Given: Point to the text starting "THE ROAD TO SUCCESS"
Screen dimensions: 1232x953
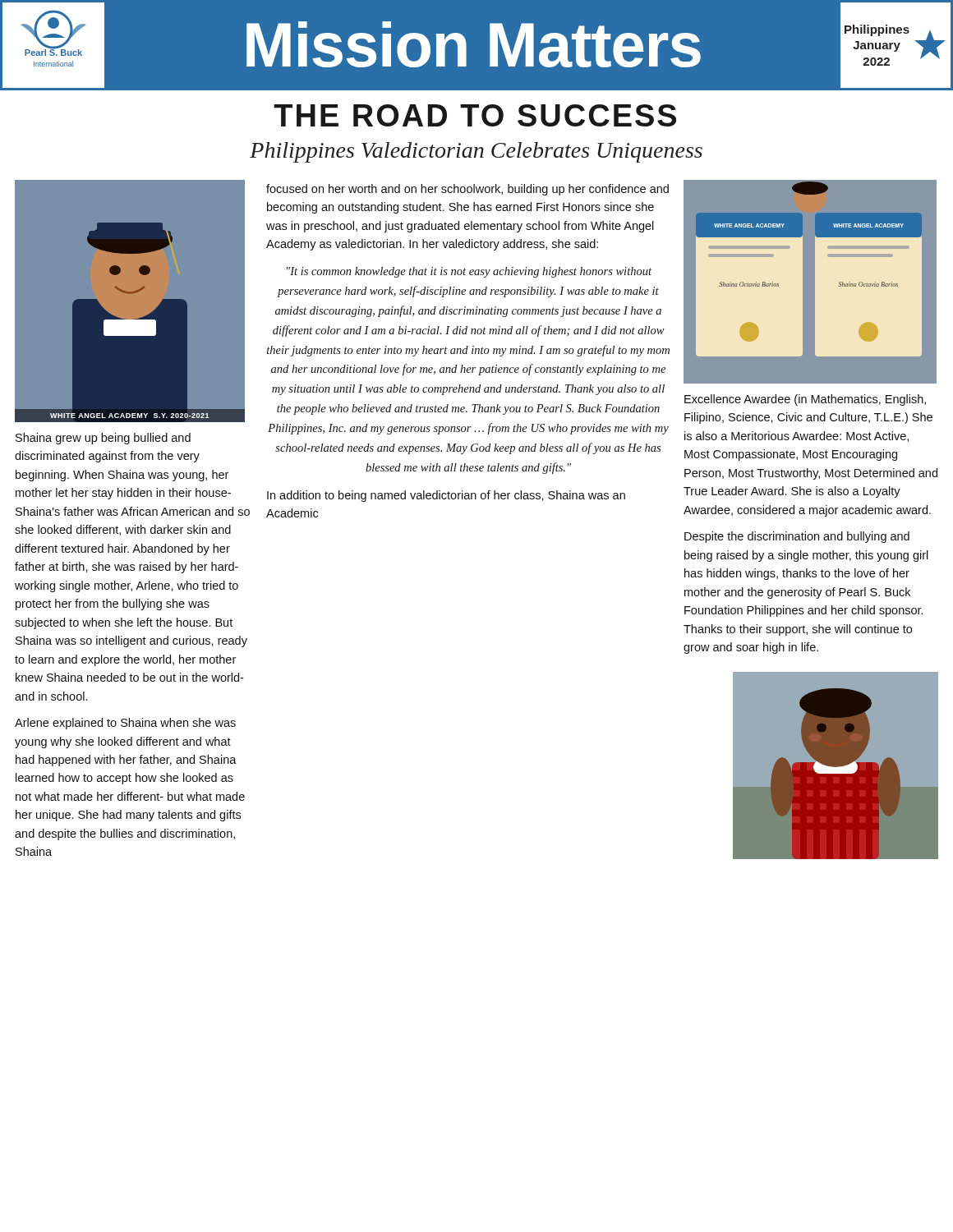Looking at the screenshot, I should point(476,116).
